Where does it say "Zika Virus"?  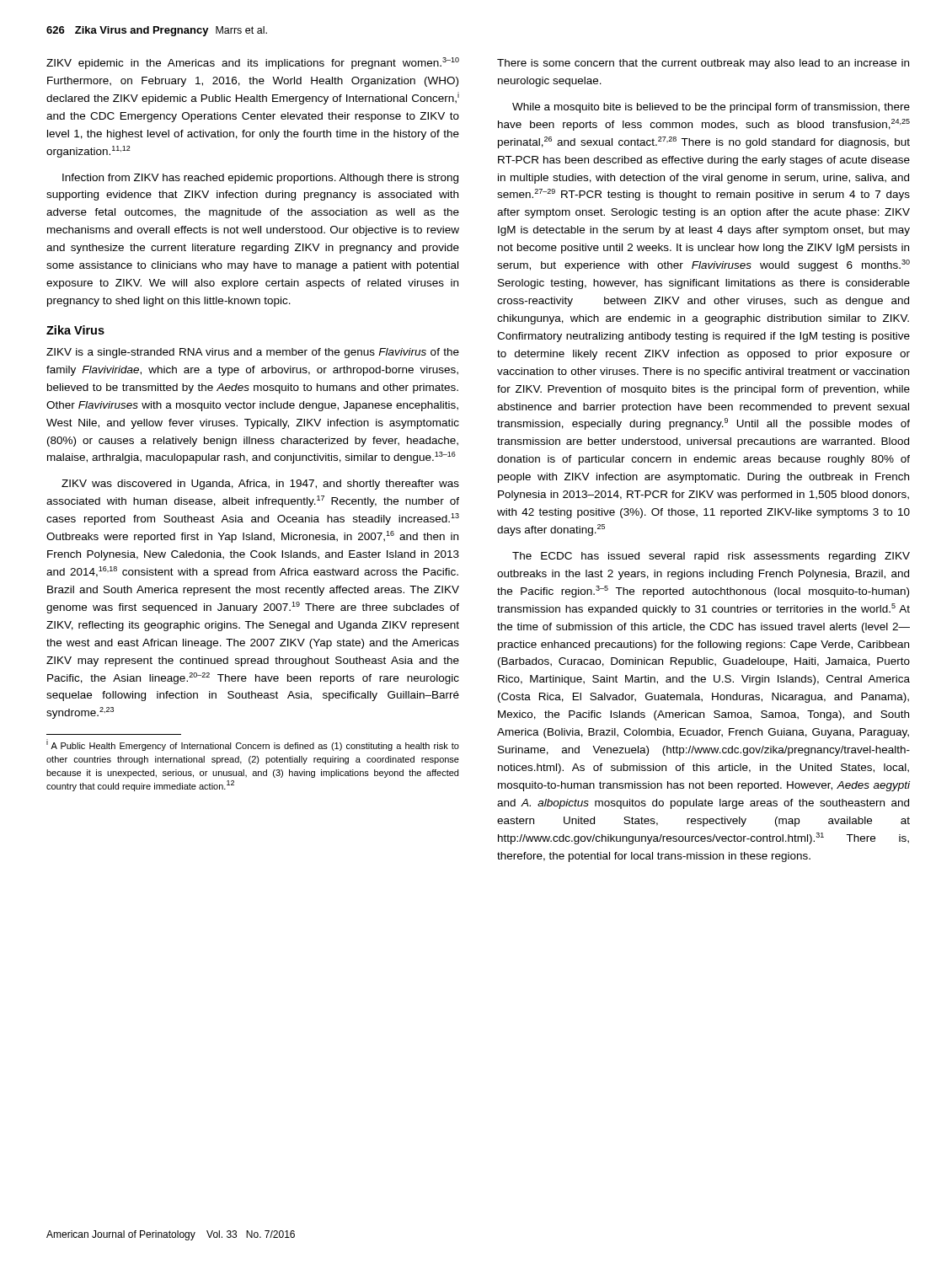click(75, 330)
